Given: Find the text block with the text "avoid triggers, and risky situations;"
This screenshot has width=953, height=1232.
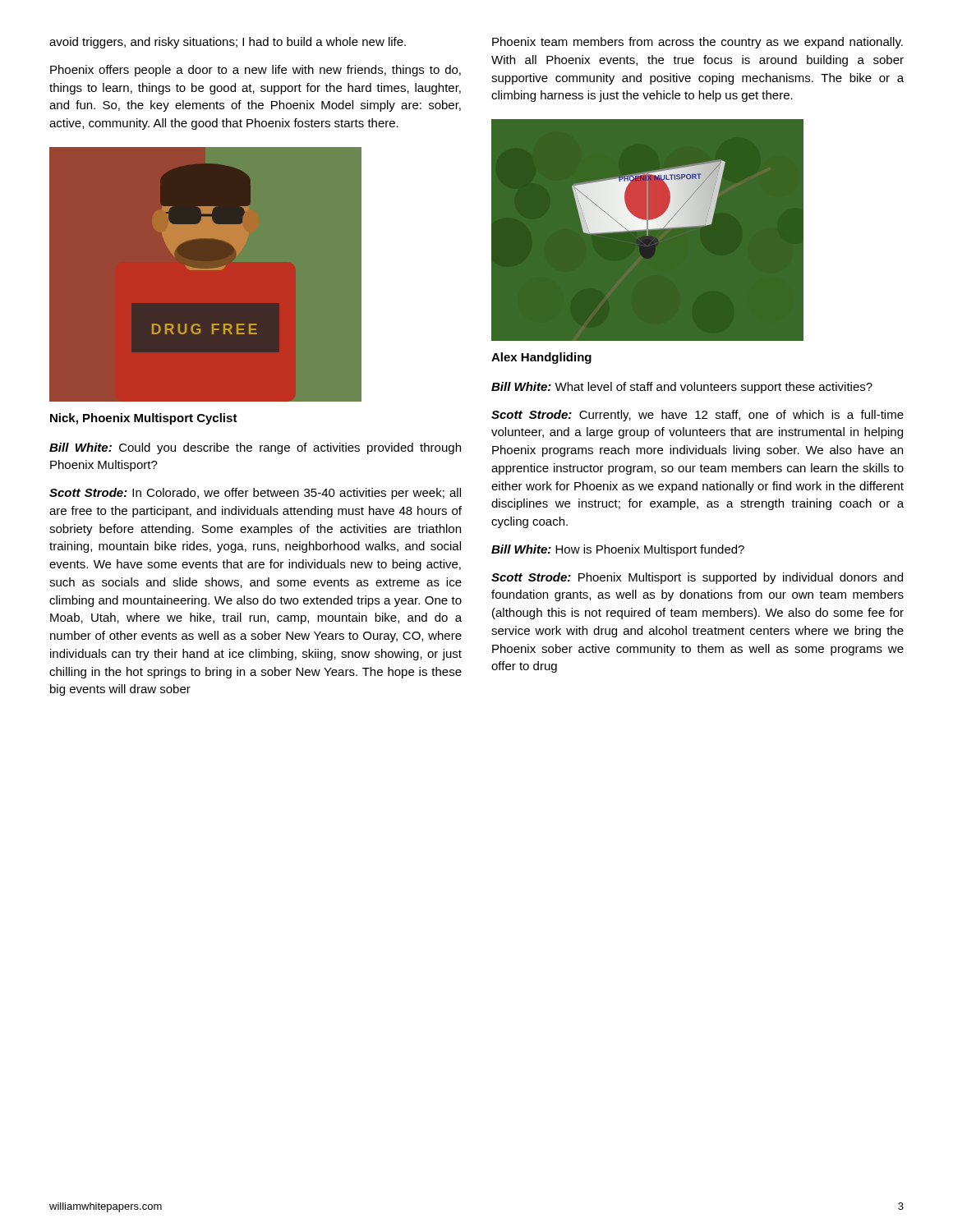Looking at the screenshot, I should click(x=255, y=82).
